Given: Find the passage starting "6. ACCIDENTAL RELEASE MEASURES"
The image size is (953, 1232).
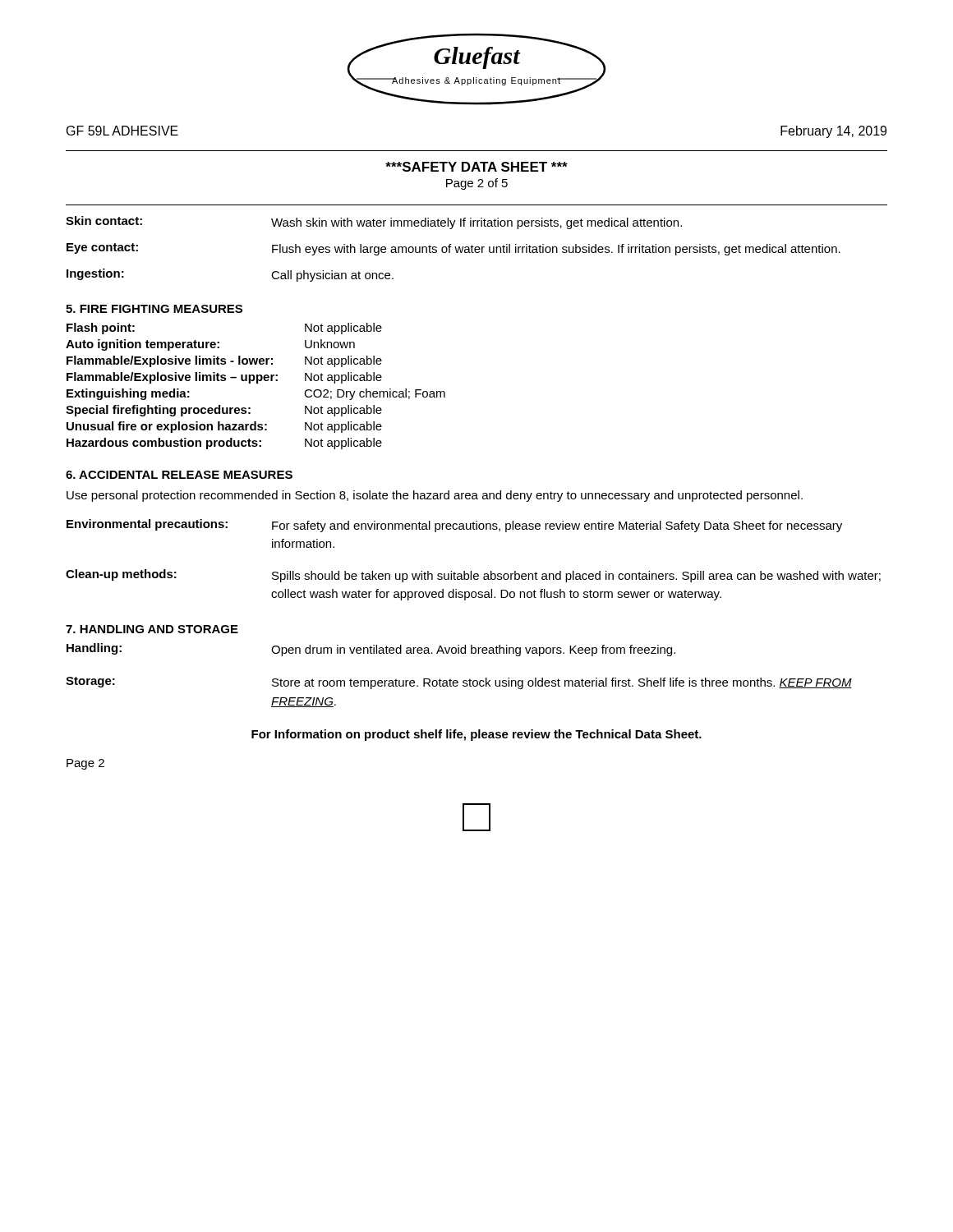Looking at the screenshot, I should tap(179, 475).
